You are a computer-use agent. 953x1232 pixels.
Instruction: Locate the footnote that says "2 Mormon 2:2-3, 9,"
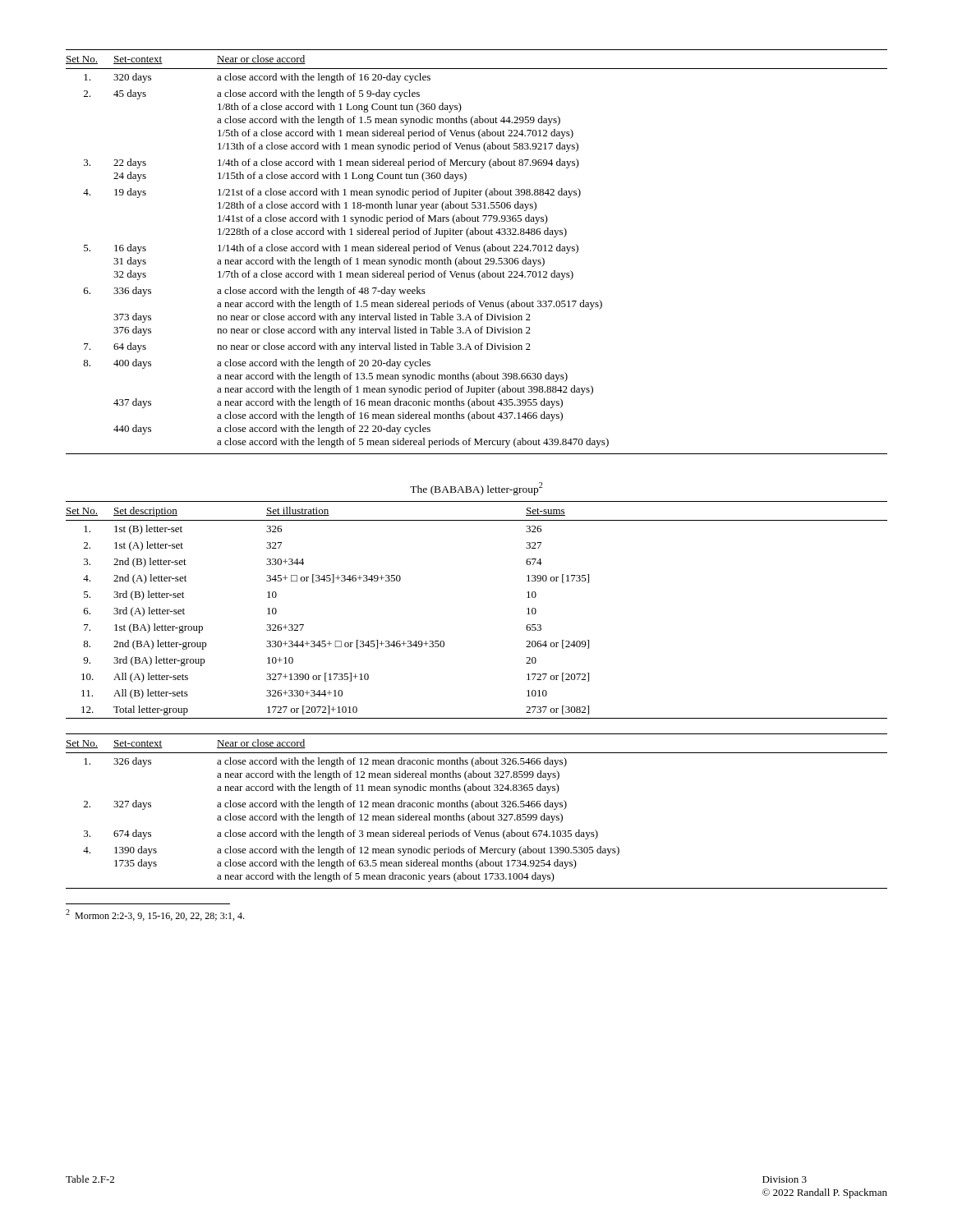tap(155, 915)
